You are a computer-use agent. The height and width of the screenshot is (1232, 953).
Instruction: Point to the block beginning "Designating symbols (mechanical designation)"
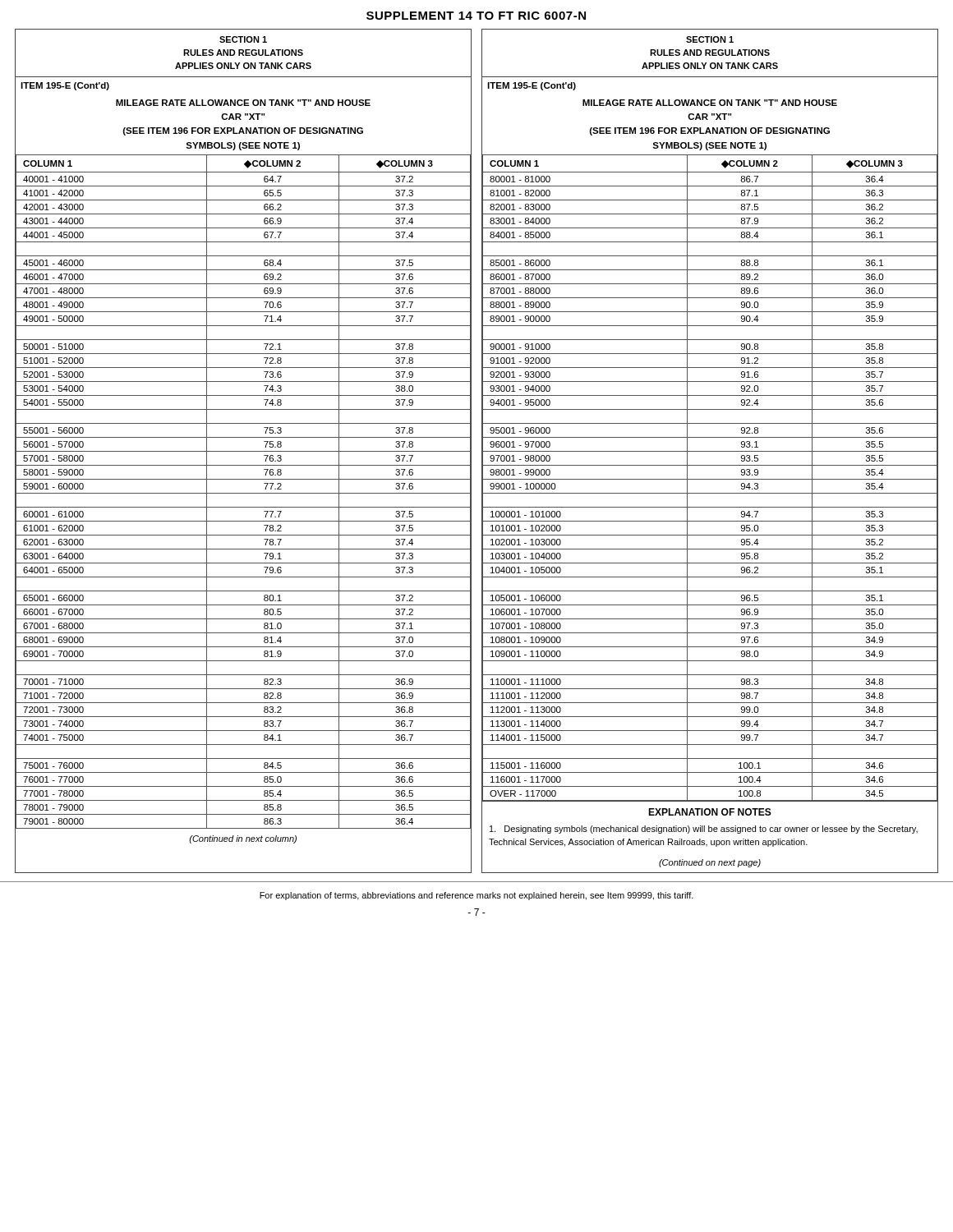(703, 835)
